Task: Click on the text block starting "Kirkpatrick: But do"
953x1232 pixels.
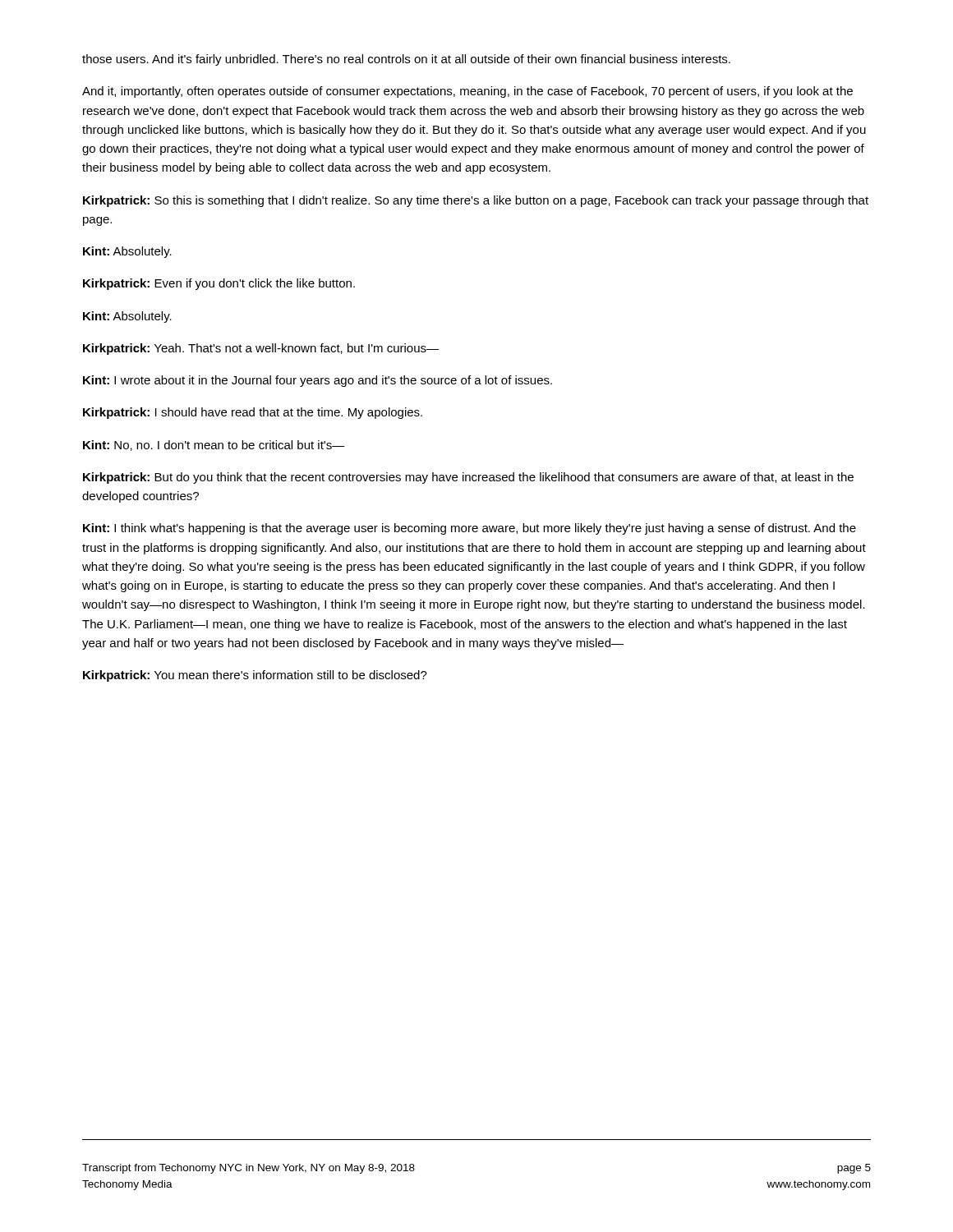Action: coord(468,486)
